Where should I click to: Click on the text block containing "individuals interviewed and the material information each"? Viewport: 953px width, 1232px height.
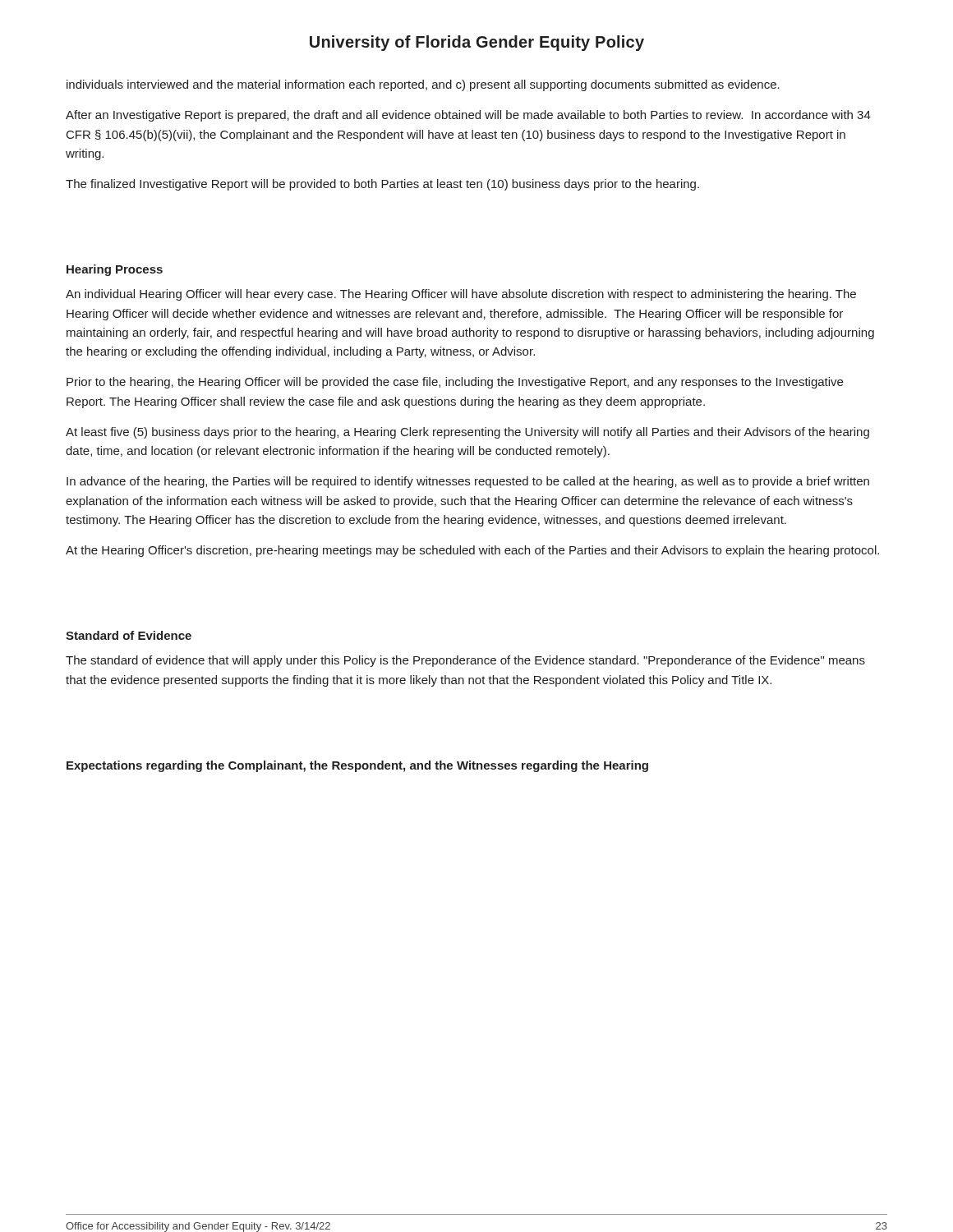pyautogui.click(x=423, y=84)
